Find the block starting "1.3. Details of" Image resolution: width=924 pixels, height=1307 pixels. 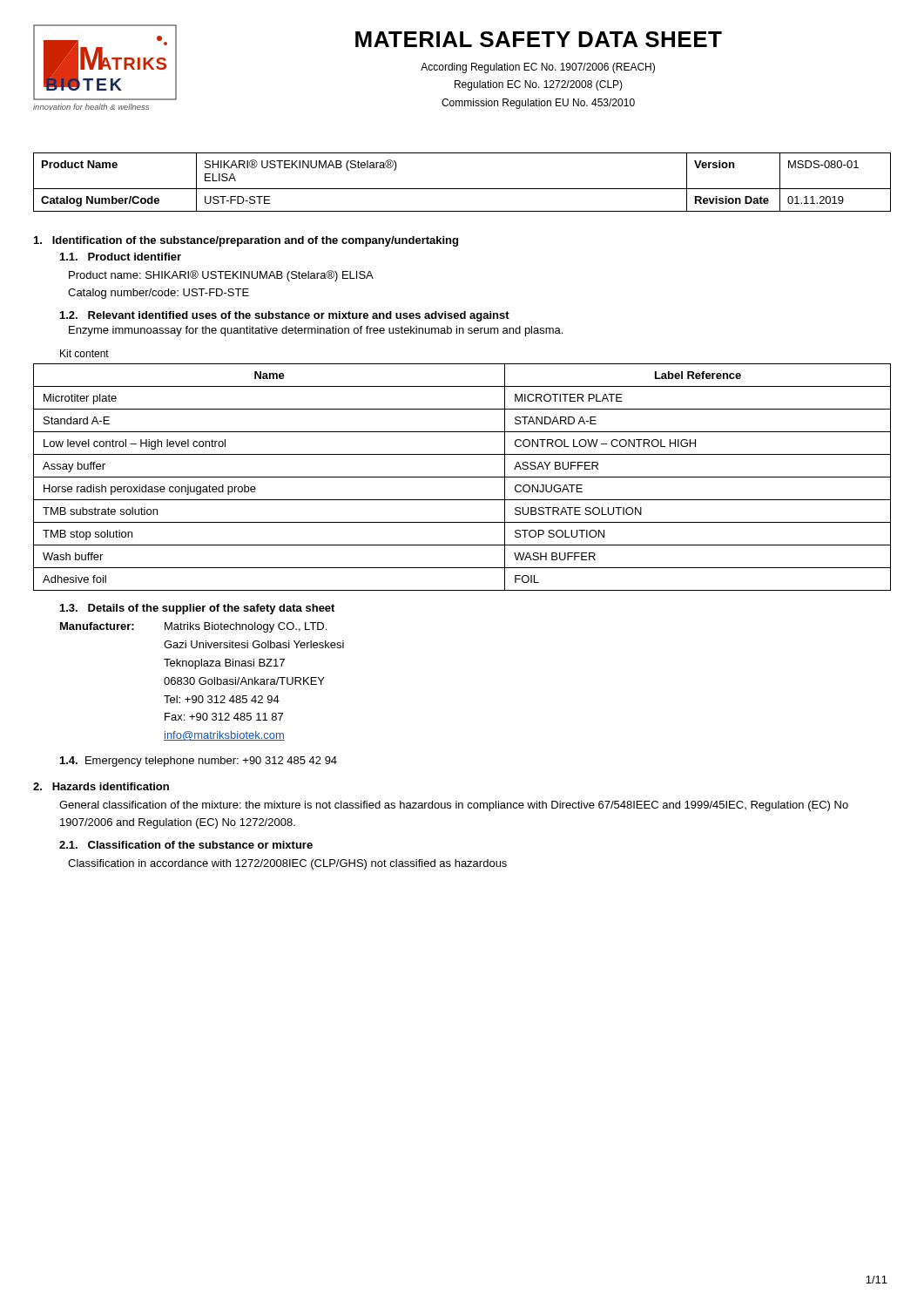(x=197, y=608)
